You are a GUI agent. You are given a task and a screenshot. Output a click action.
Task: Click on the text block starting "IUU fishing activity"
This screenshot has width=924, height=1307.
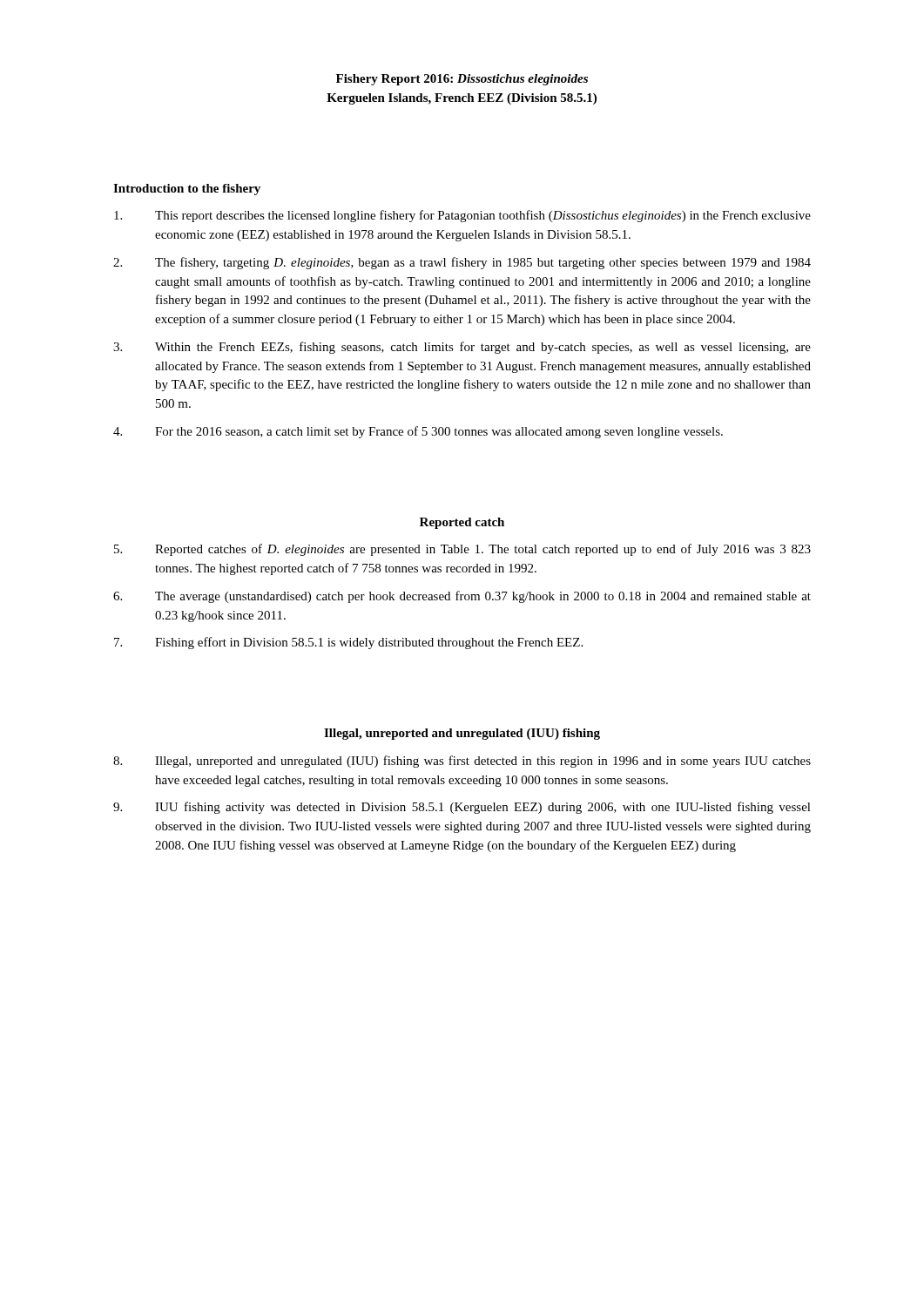pyautogui.click(x=462, y=827)
